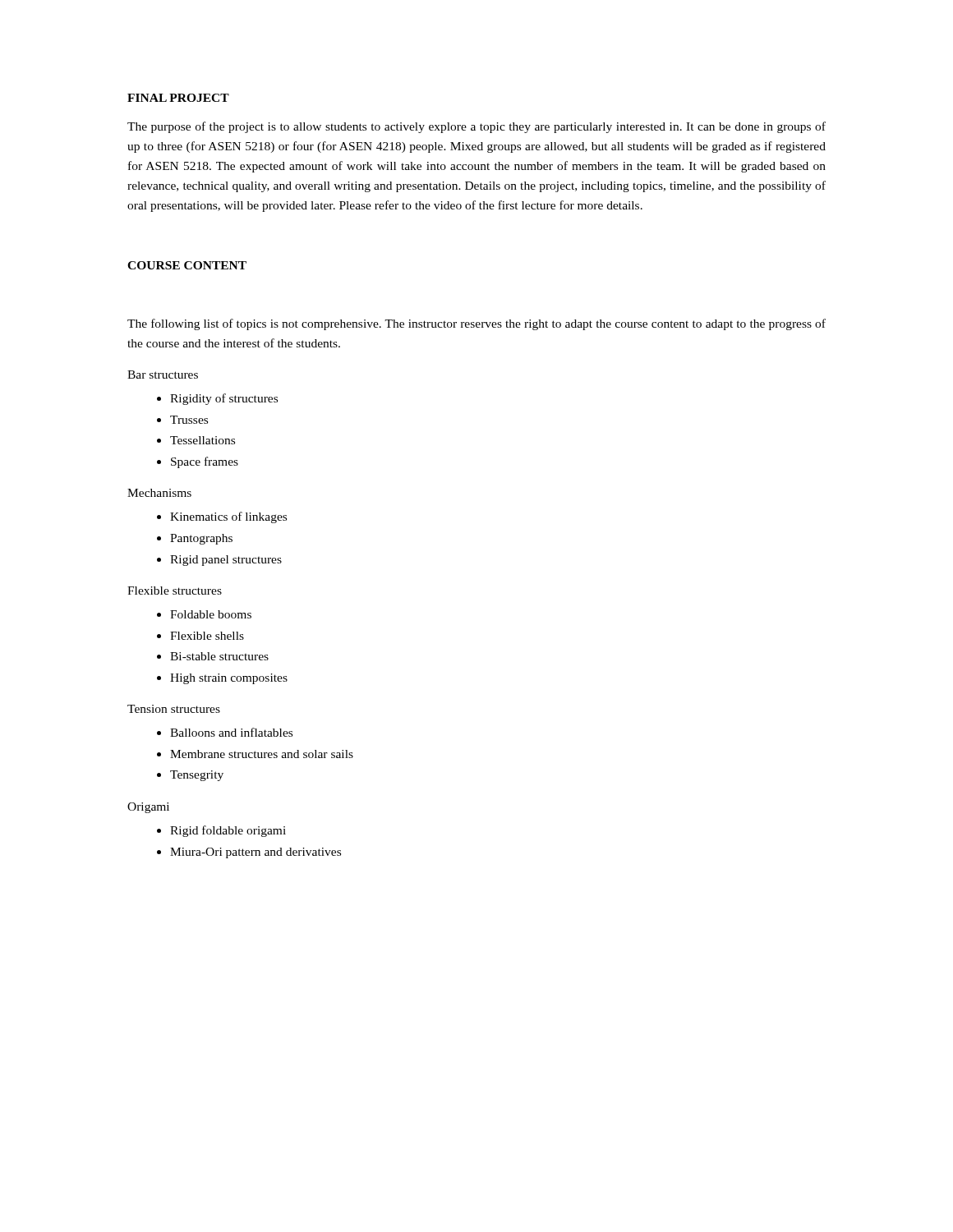The width and height of the screenshot is (953, 1232).
Task: Point to "Space frames"
Action: click(204, 461)
